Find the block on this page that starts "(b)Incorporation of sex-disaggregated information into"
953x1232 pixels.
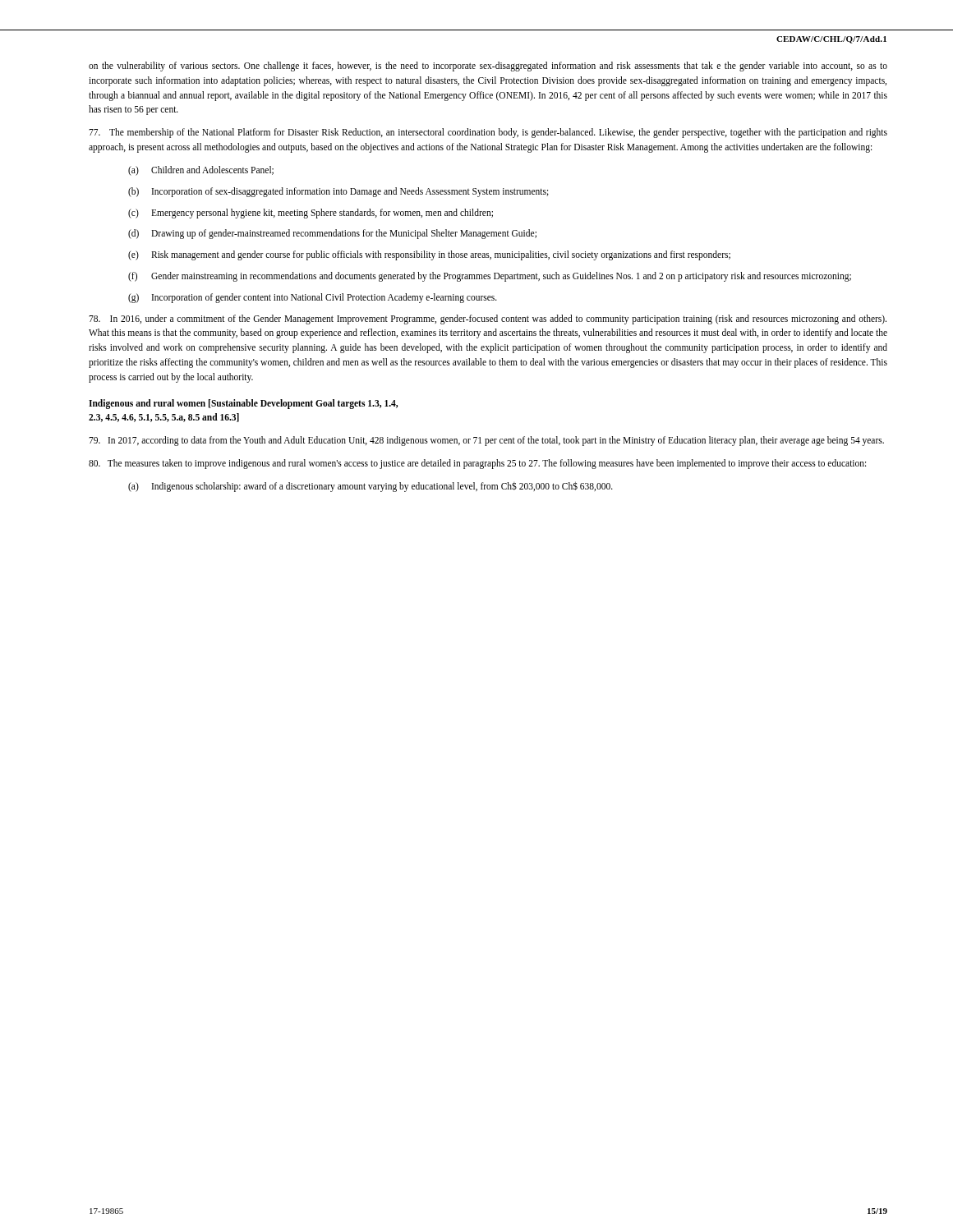coord(507,192)
